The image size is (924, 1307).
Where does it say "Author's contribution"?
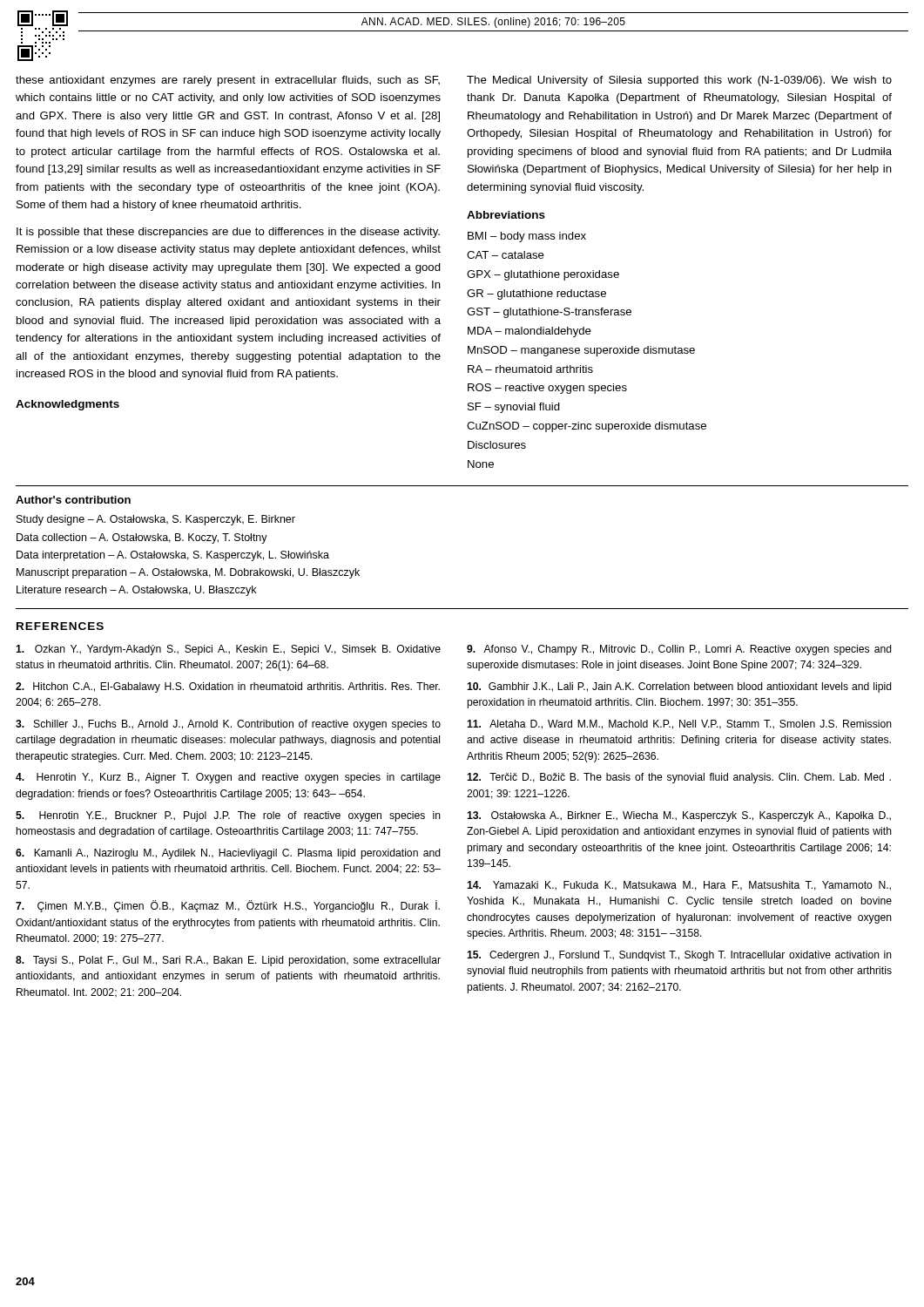coord(73,500)
